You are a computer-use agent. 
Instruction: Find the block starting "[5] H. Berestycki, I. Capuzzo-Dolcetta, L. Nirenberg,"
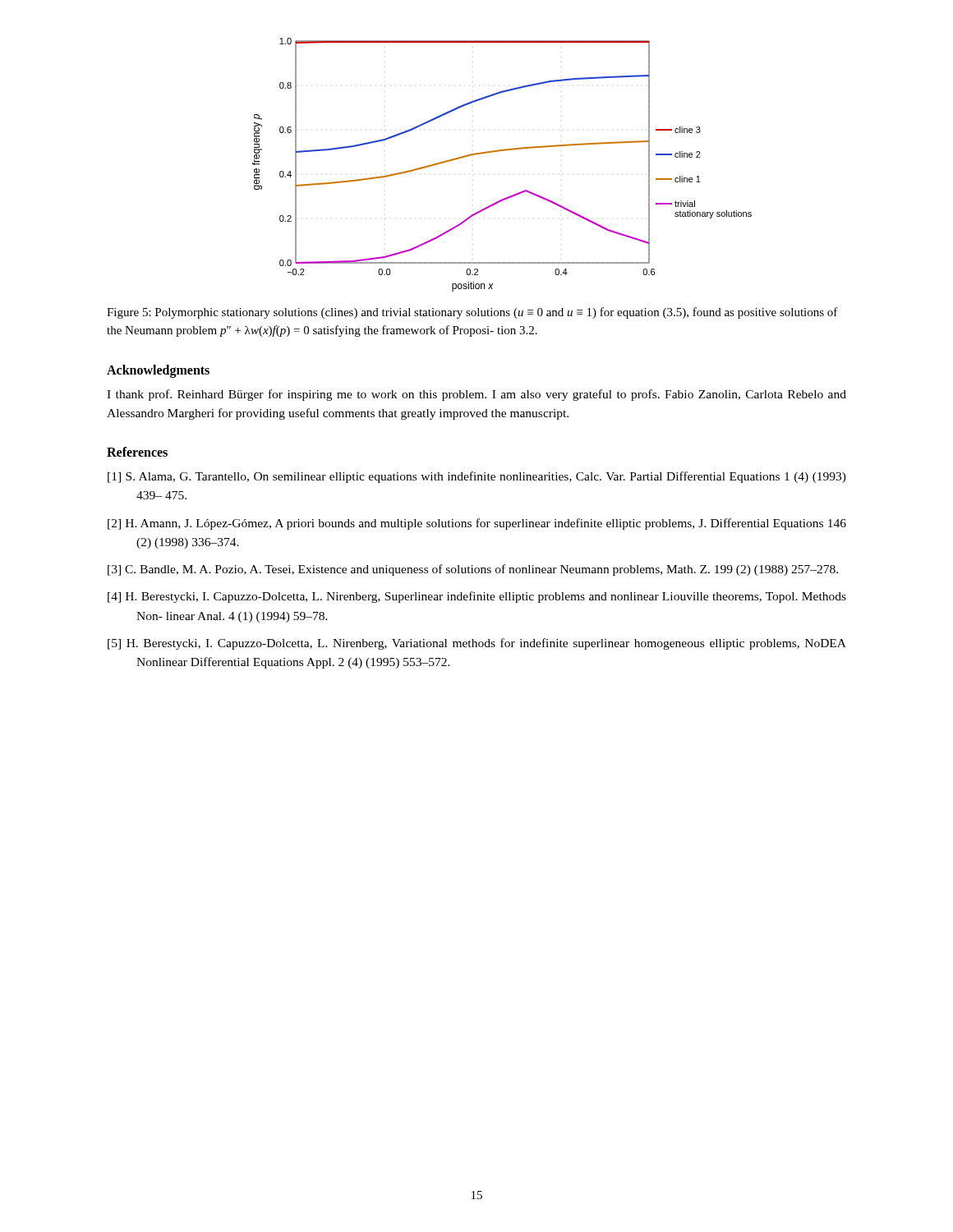476,652
